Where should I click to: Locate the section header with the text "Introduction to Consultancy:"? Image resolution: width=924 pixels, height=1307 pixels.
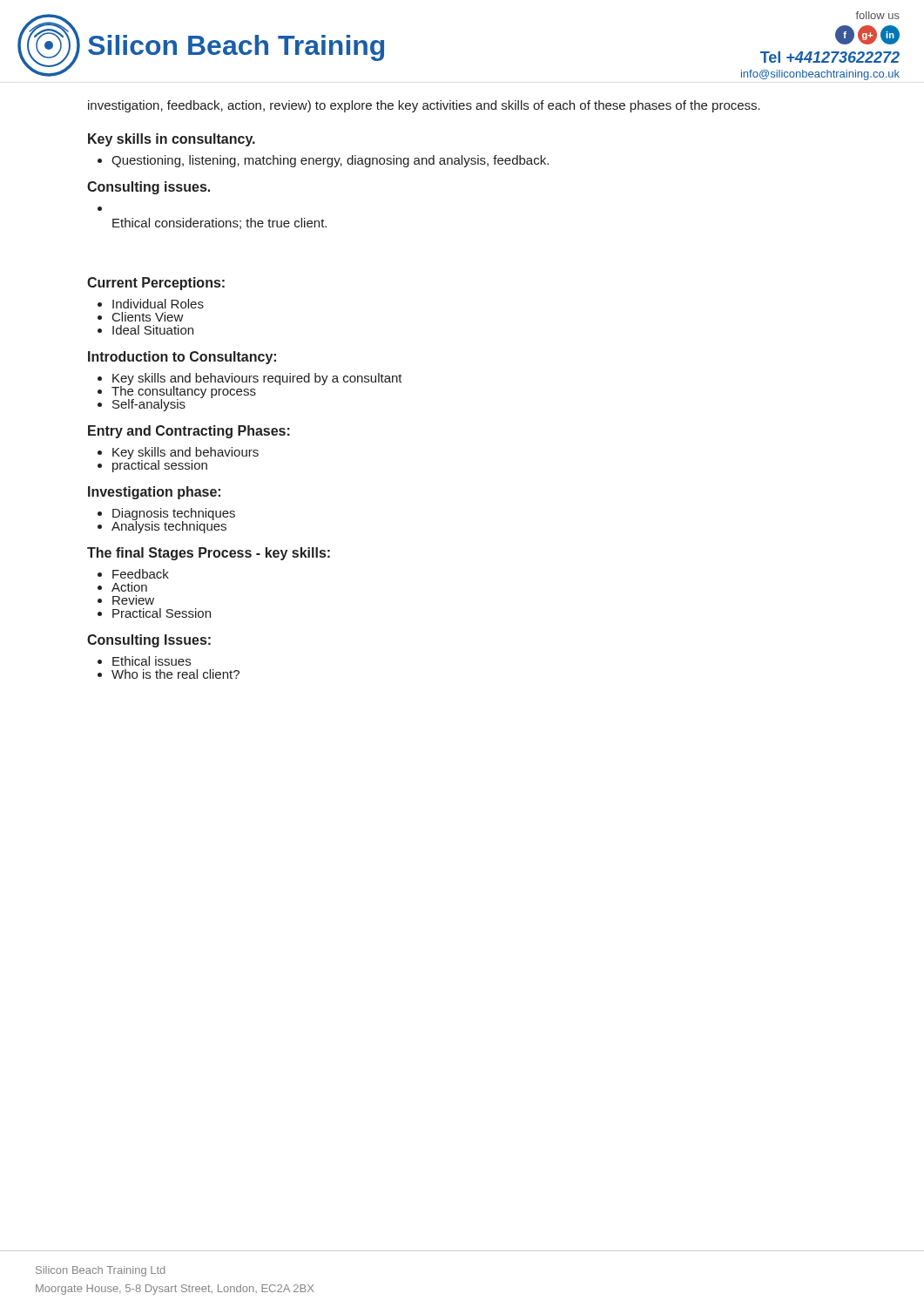pyautogui.click(x=182, y=356)
